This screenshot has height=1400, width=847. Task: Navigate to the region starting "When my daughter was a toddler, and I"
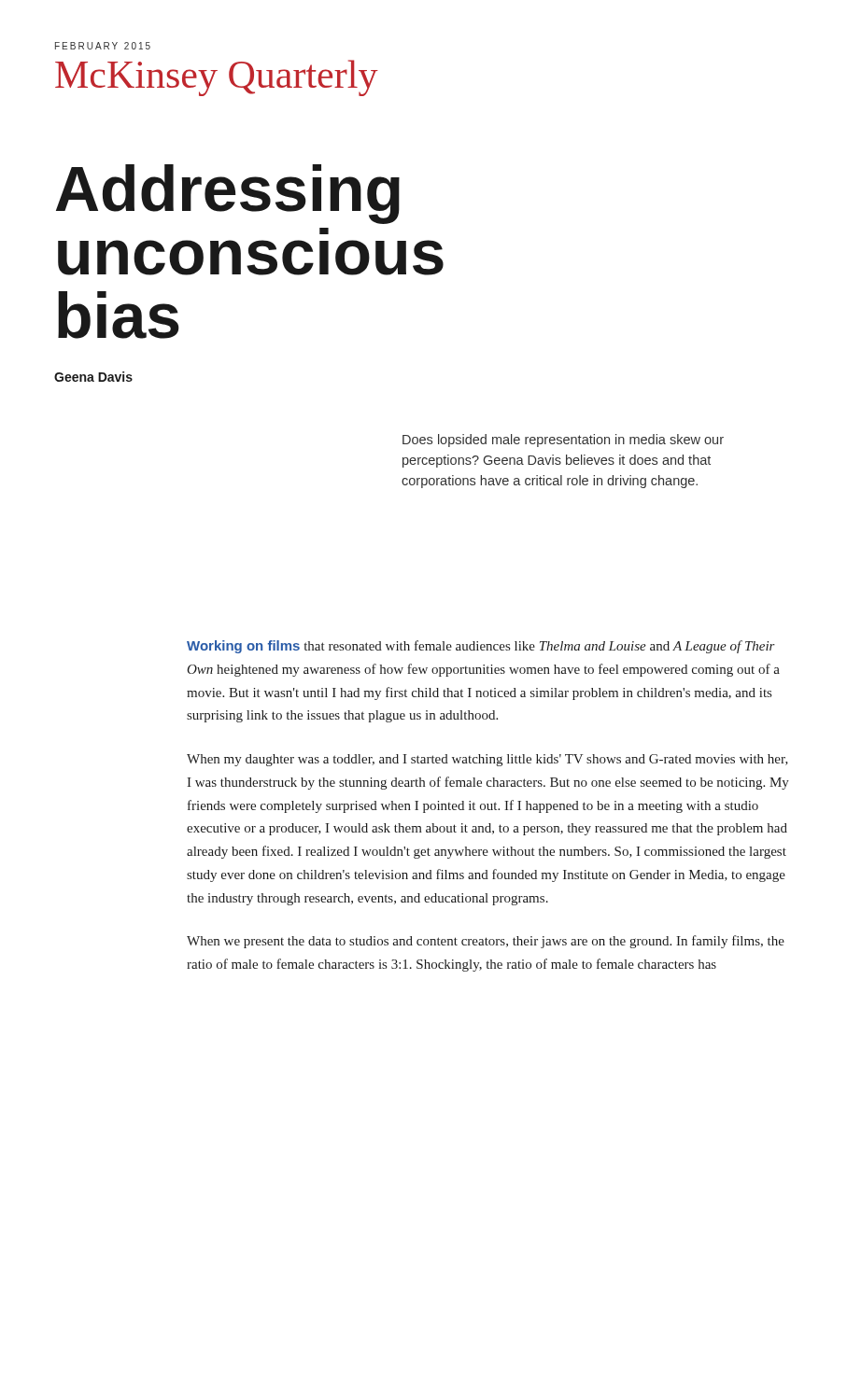[x=488, y=828]
